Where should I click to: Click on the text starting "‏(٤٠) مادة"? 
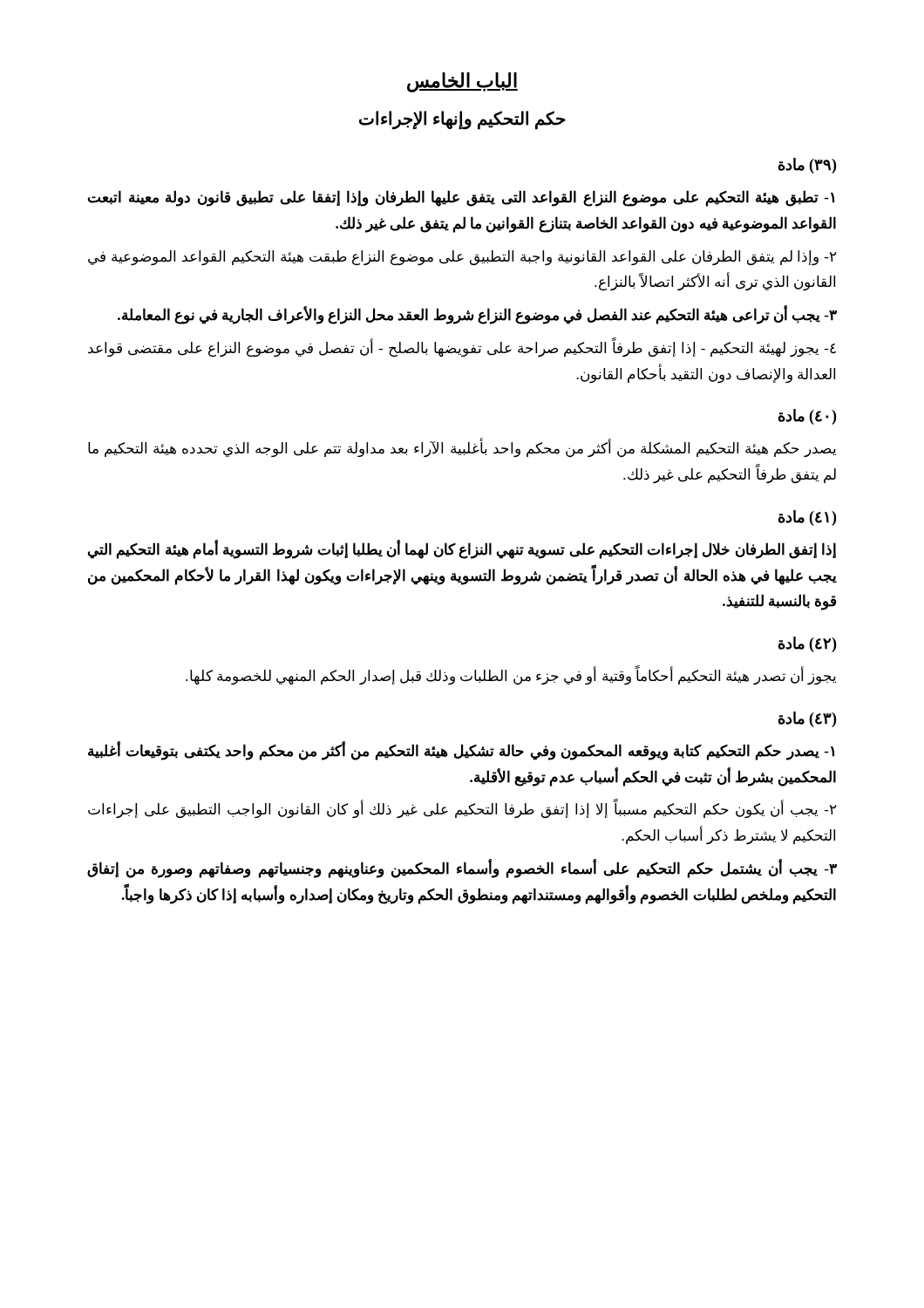pos(807,416)
